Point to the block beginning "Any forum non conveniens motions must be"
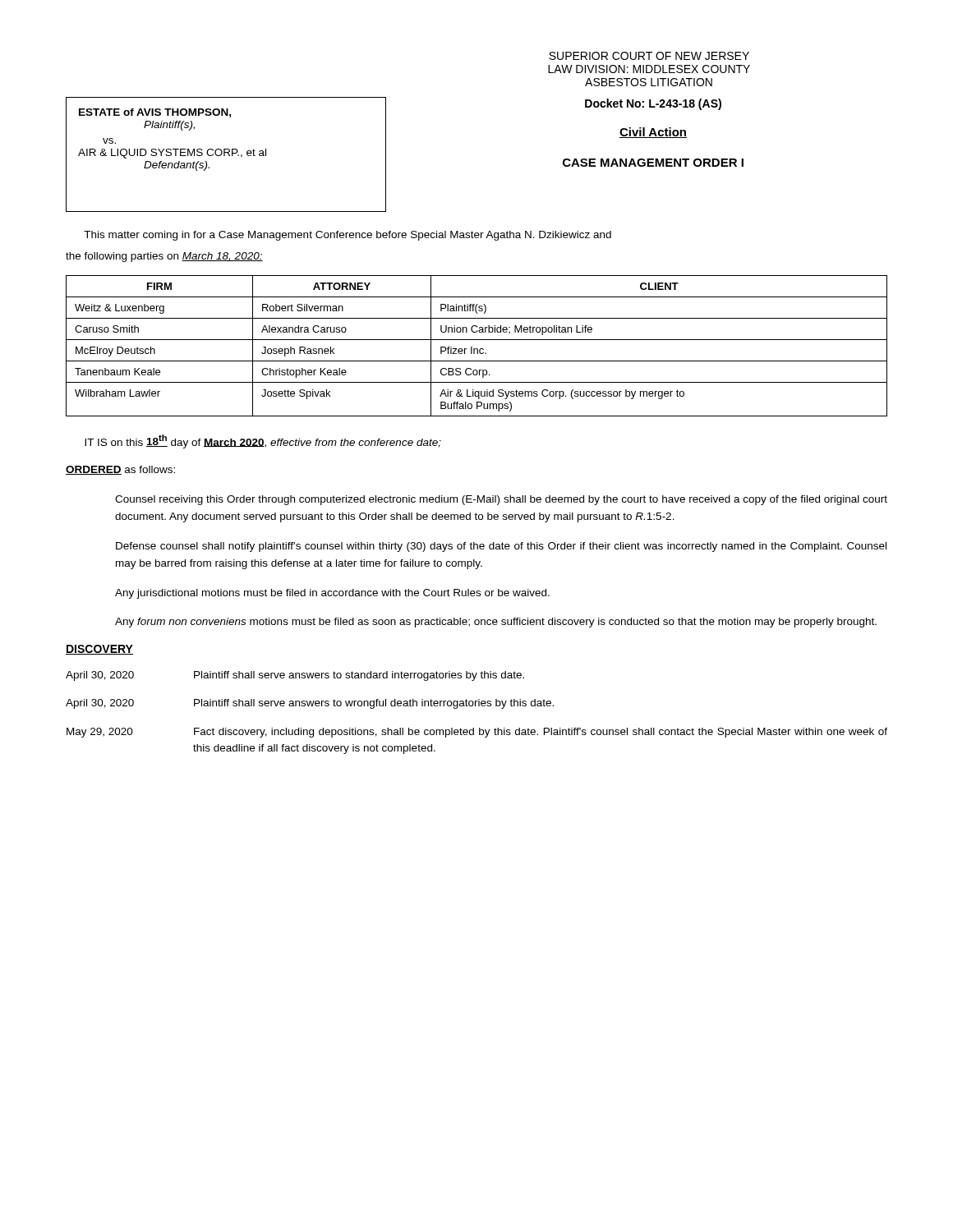The width and height of the screenshot is (953, 1232). (x=496, y=622)
